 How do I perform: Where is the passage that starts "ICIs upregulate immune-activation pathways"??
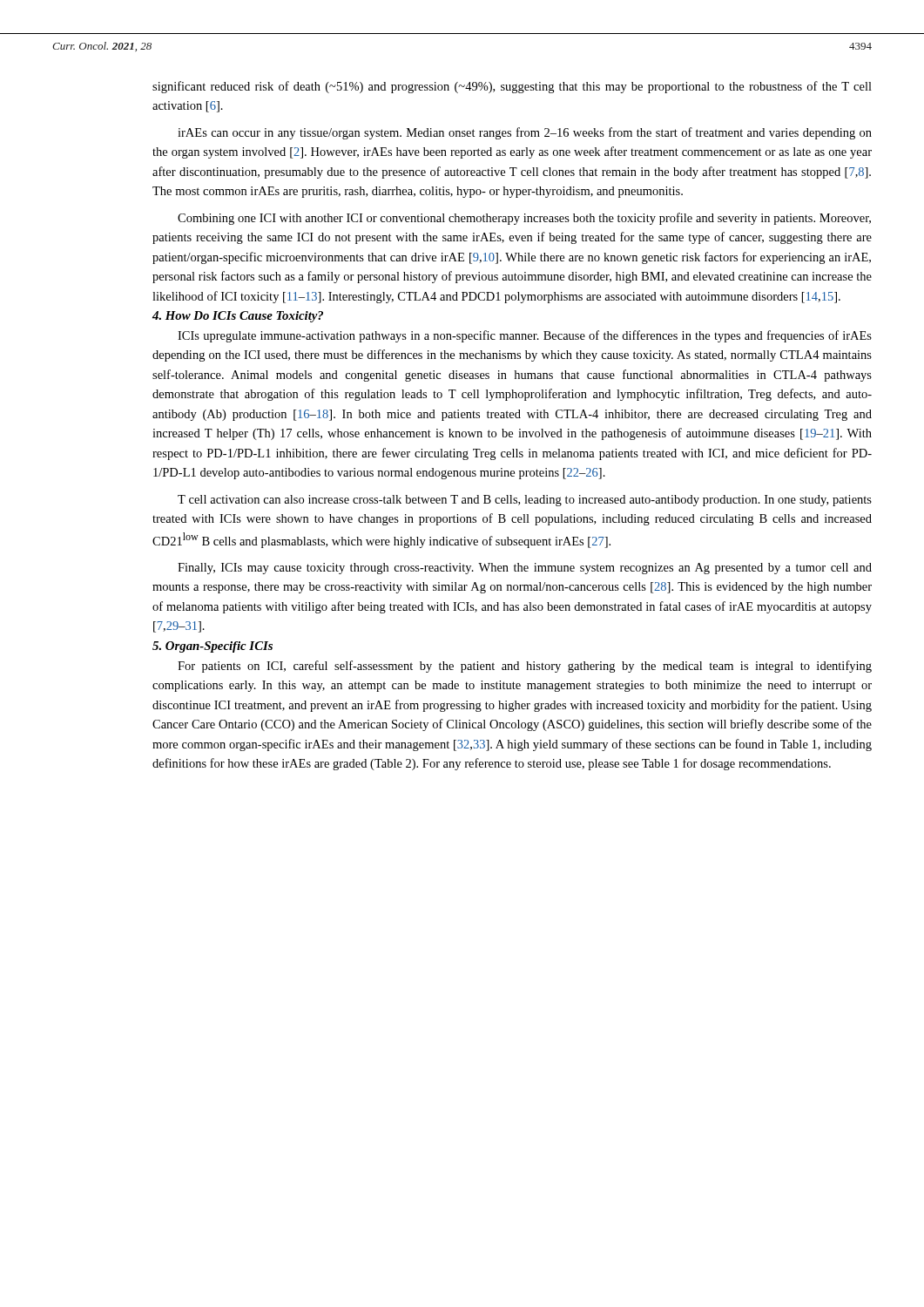[512, 481]
